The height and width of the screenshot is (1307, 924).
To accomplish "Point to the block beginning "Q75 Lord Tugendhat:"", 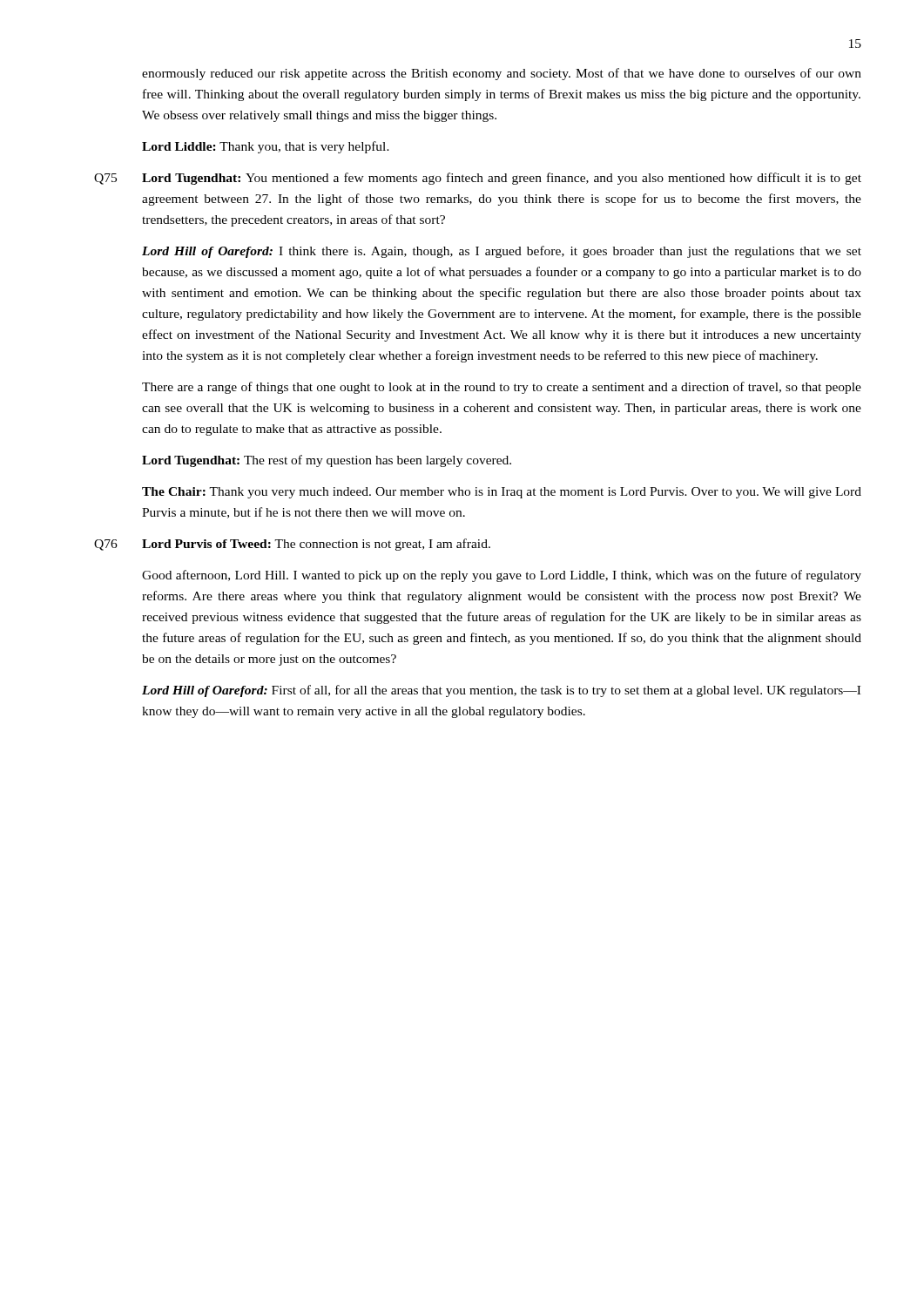I will click(x=478, y=199).
